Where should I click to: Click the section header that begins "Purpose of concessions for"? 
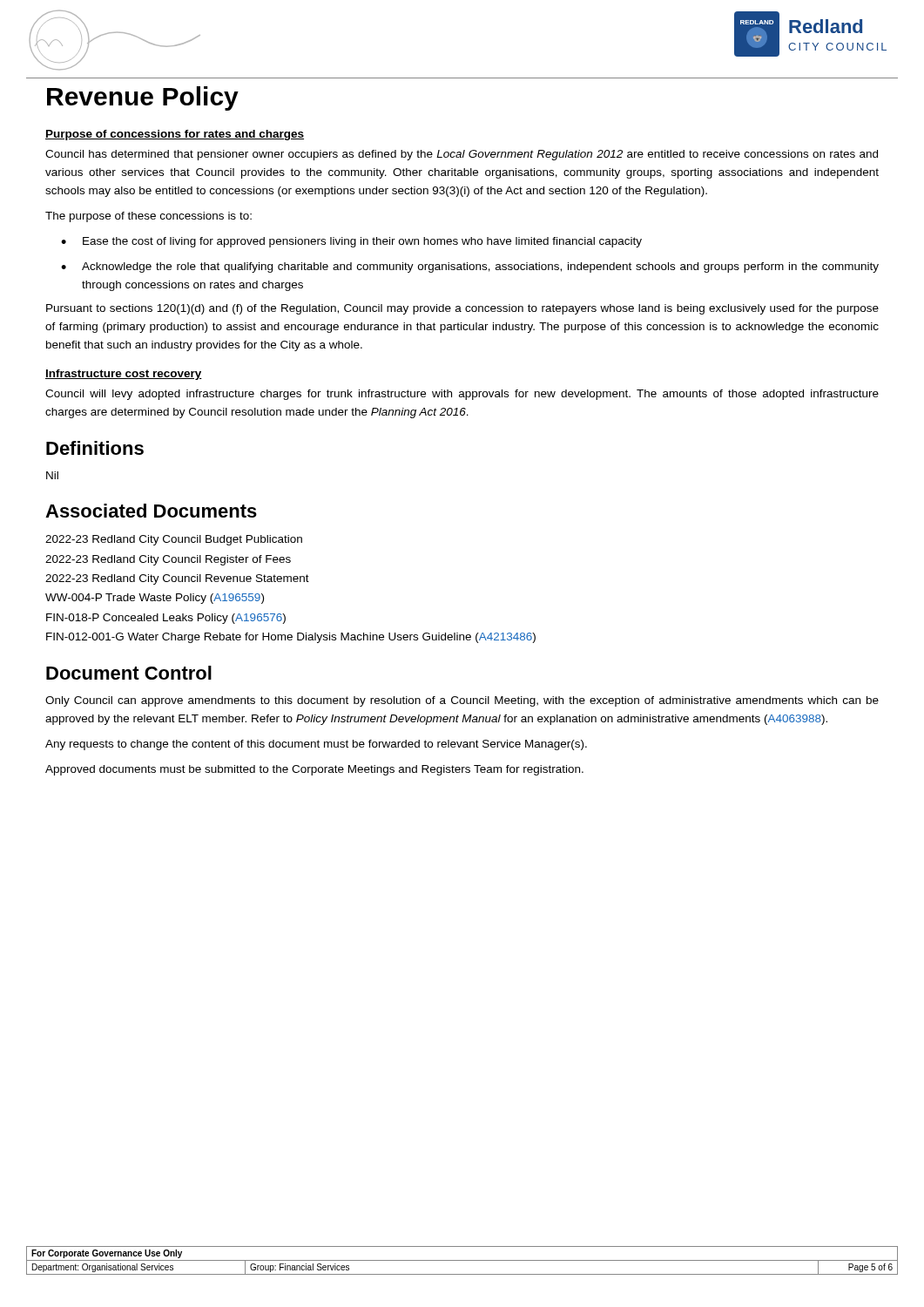point(175,134)
